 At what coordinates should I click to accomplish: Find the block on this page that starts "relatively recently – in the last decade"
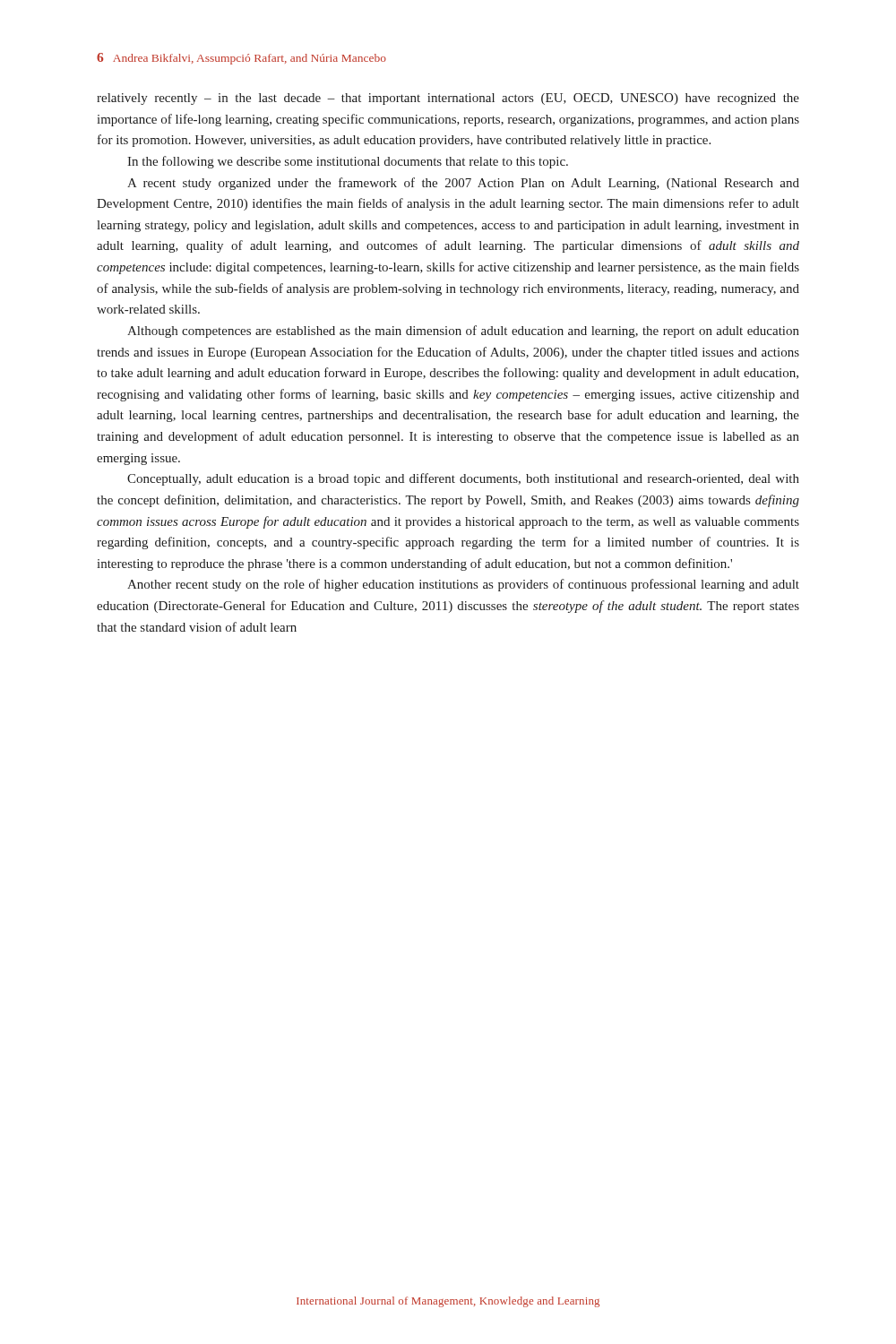pos(448,363)
